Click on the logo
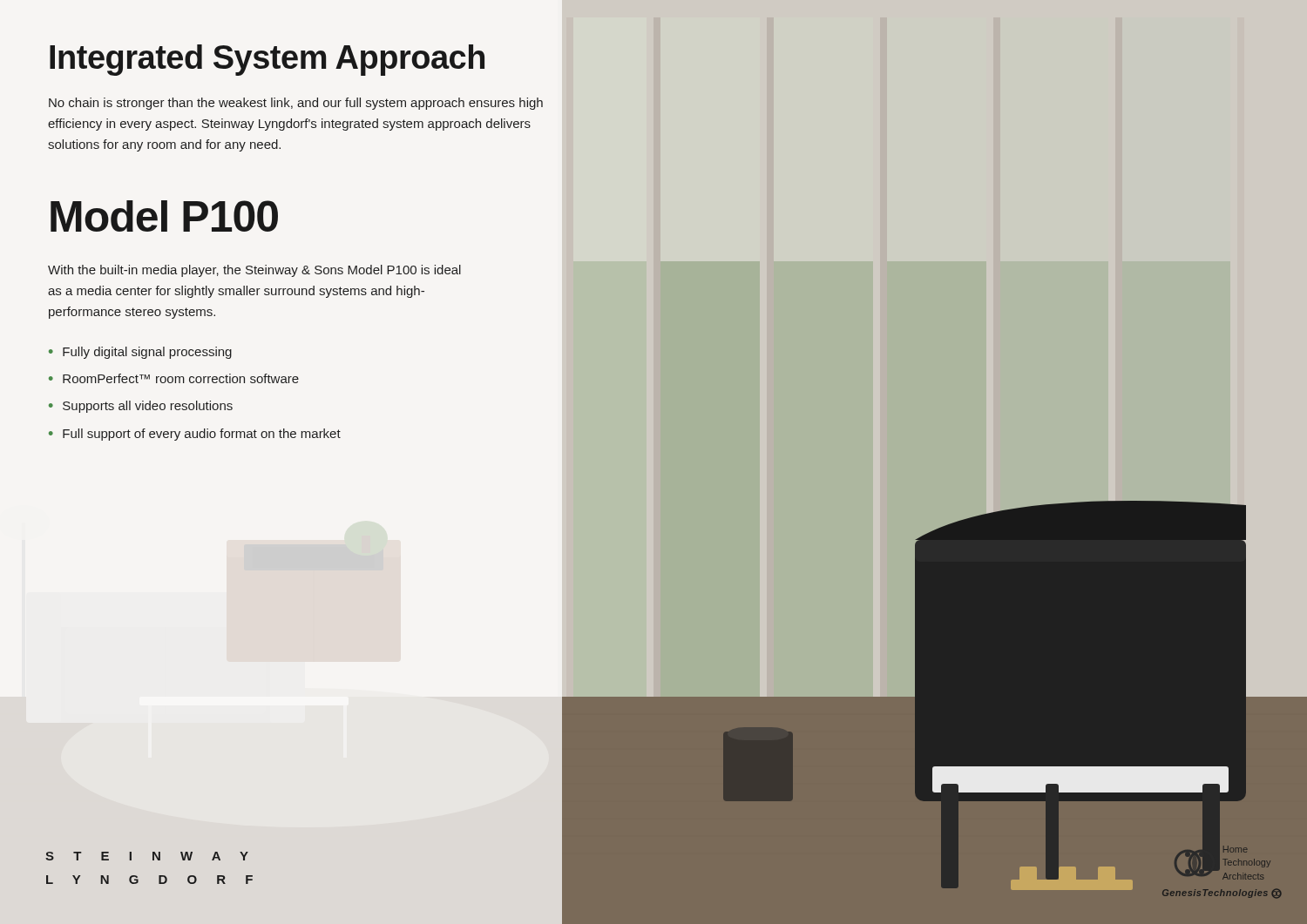1307x924 pixels. [x=1222, y=871]
